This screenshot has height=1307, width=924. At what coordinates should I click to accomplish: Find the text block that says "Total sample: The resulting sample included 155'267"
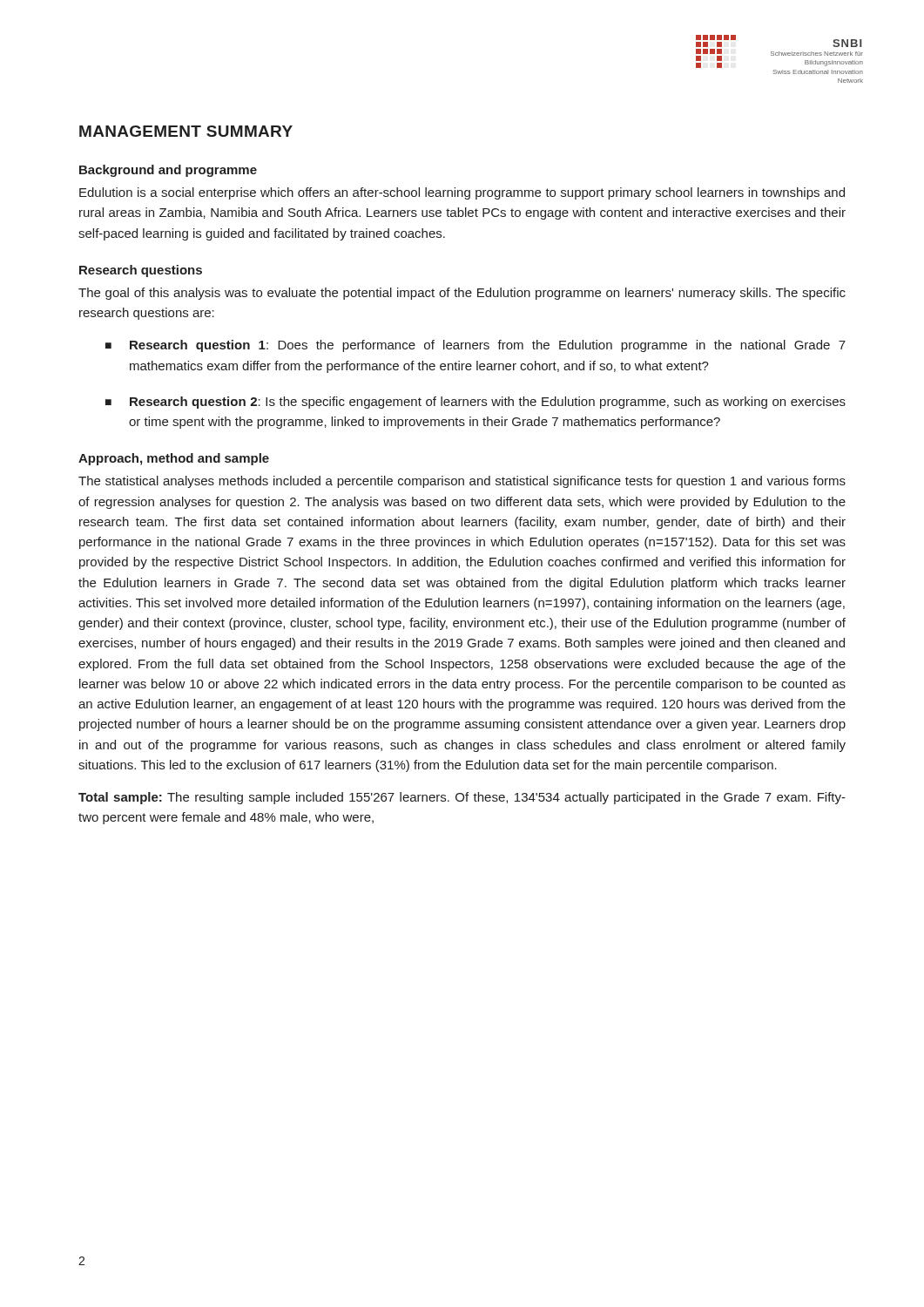[x=462, y=807]
